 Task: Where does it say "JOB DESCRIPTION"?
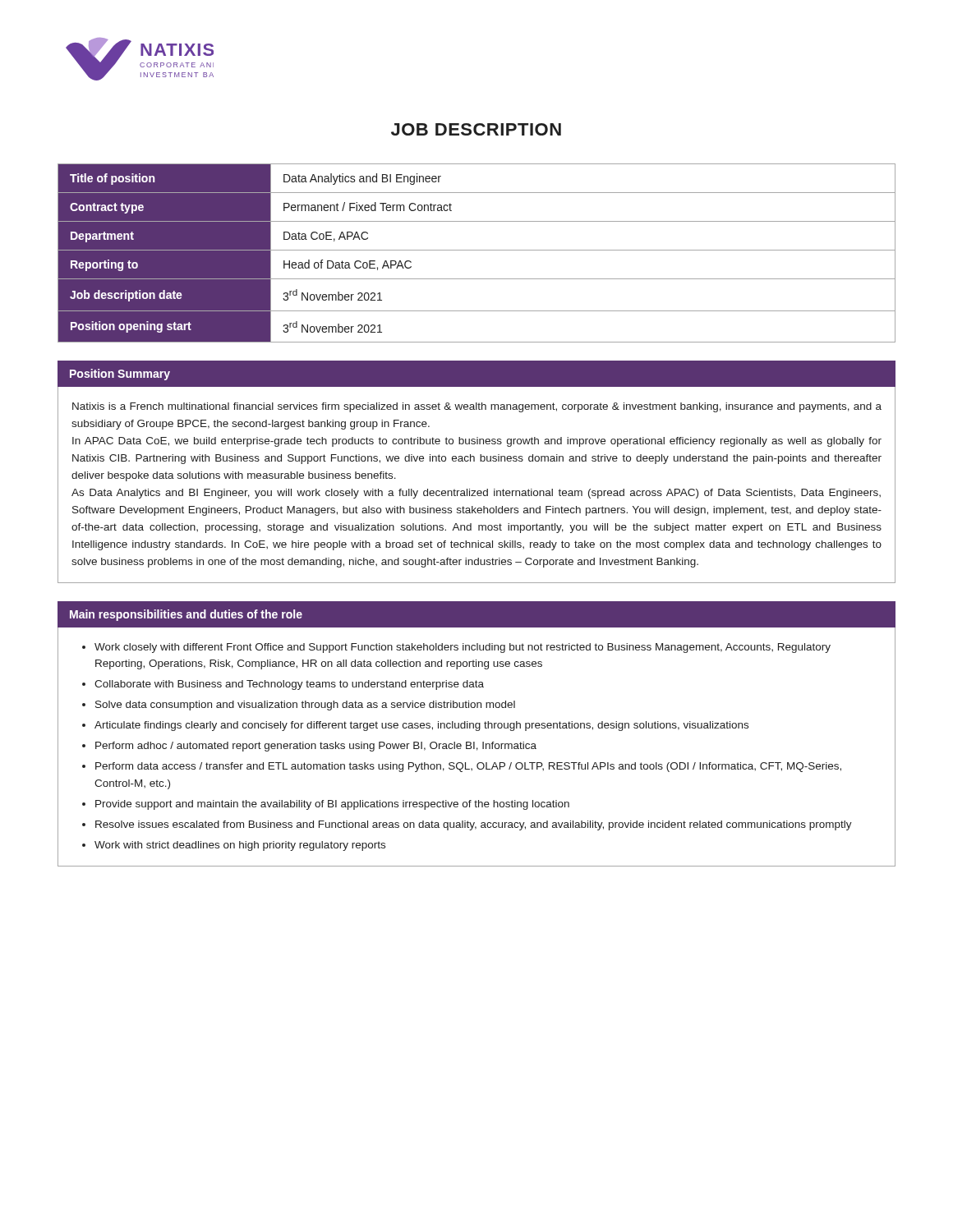pyautogui.click(x=476, y=129)
